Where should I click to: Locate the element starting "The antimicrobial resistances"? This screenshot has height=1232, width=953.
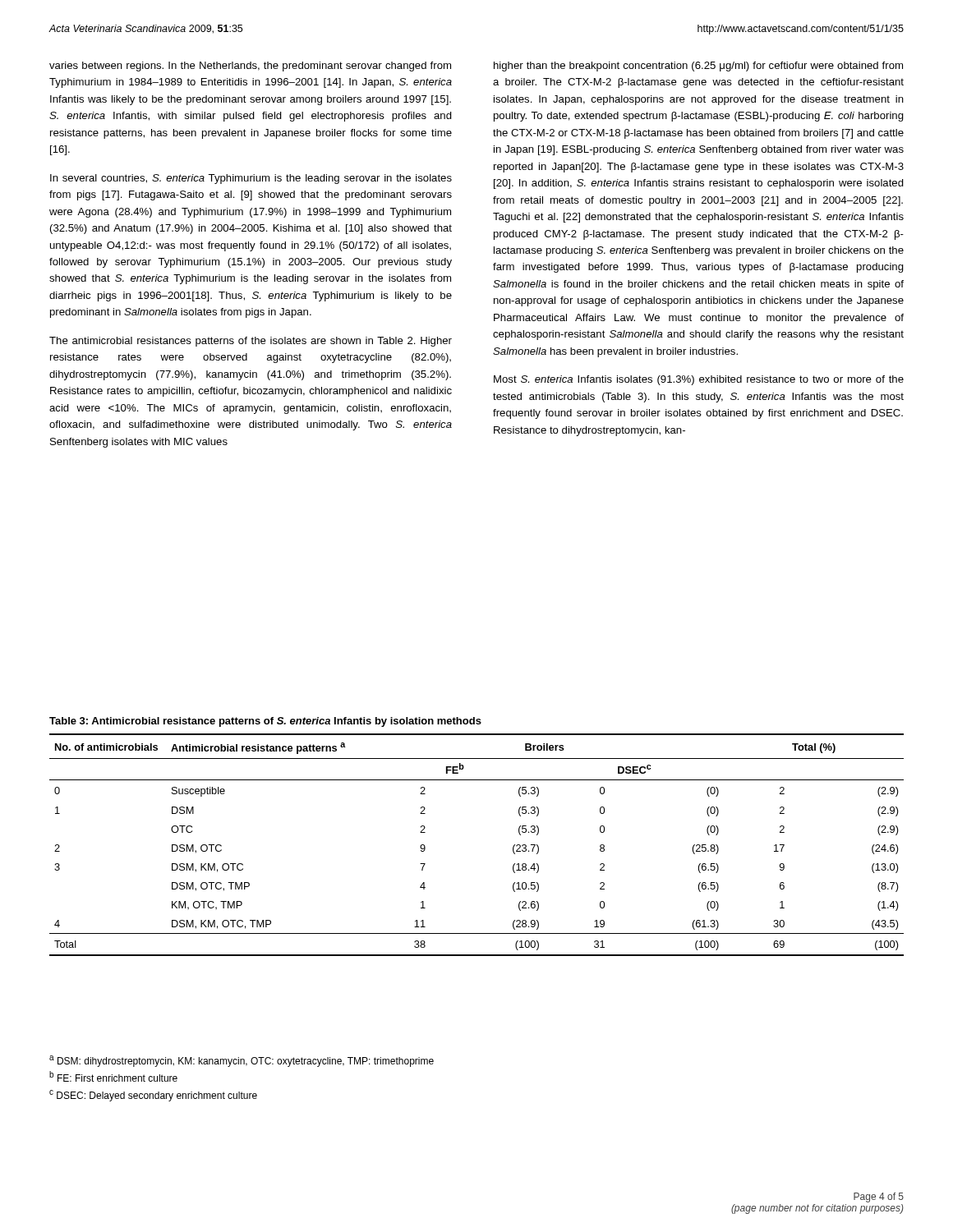(x=251, y=391)
